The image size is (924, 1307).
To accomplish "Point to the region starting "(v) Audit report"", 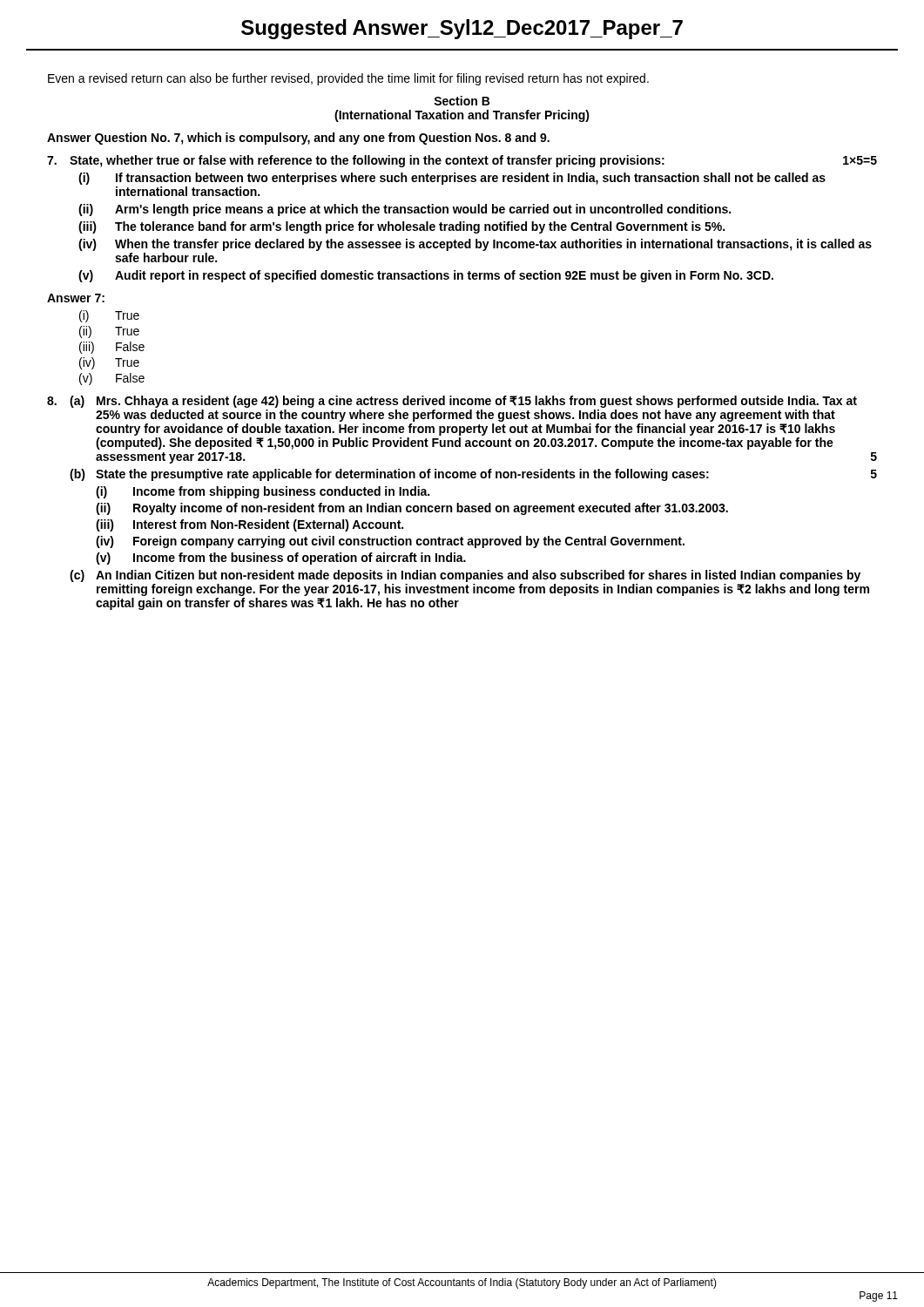I will [478, 275].
